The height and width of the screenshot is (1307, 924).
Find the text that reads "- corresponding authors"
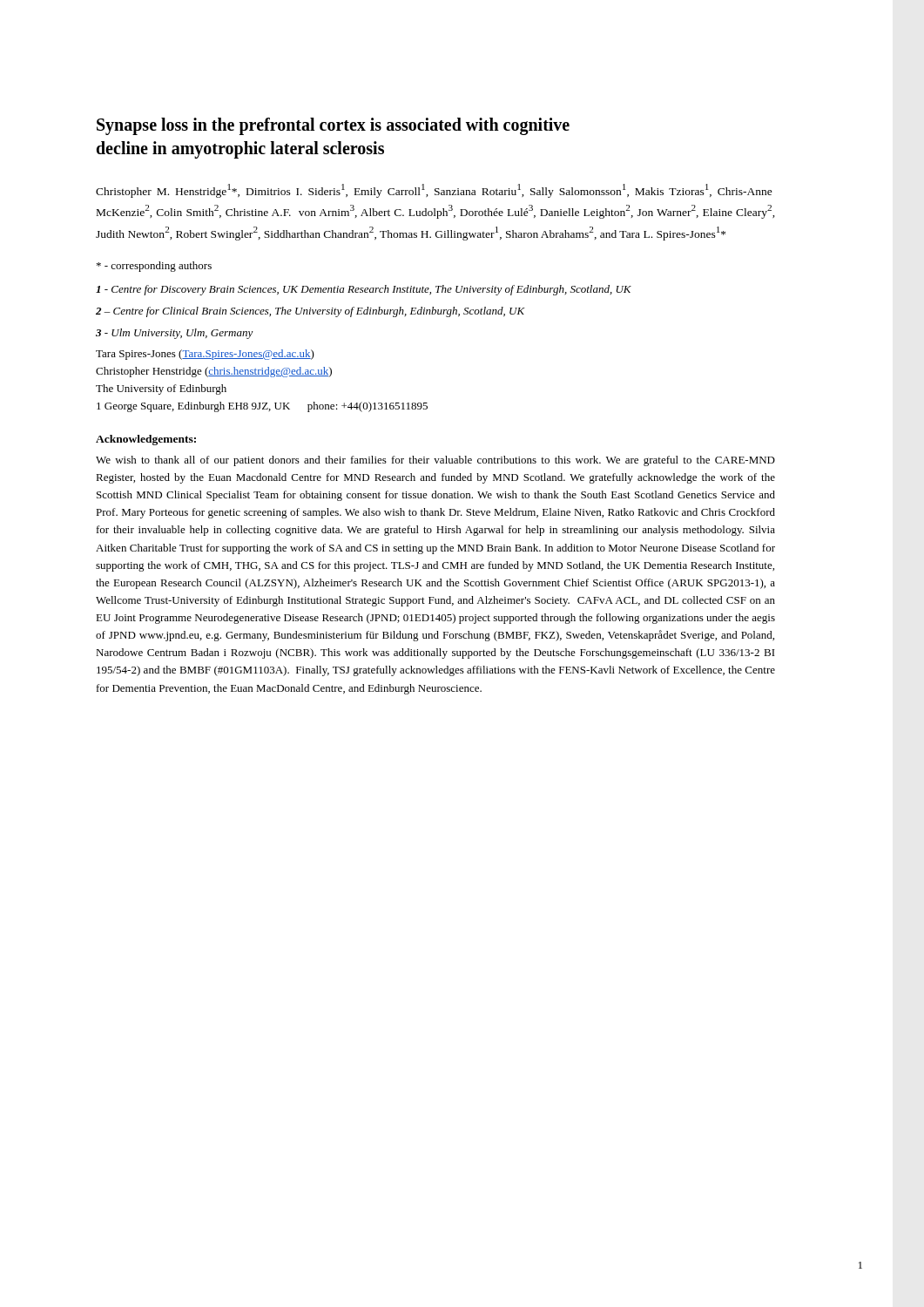pos(154,266)
